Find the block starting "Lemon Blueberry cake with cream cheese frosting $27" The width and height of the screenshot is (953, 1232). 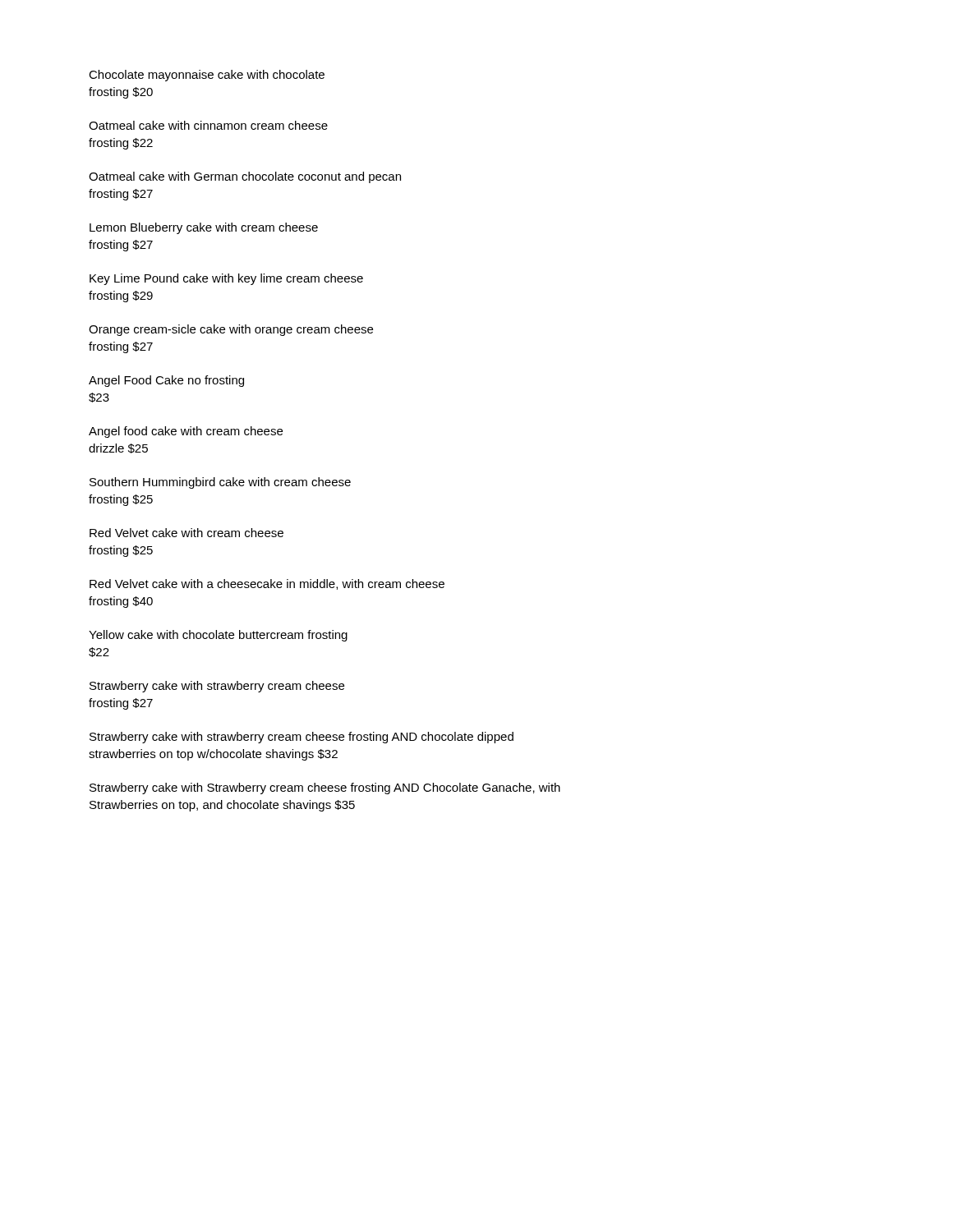point(203,236)
